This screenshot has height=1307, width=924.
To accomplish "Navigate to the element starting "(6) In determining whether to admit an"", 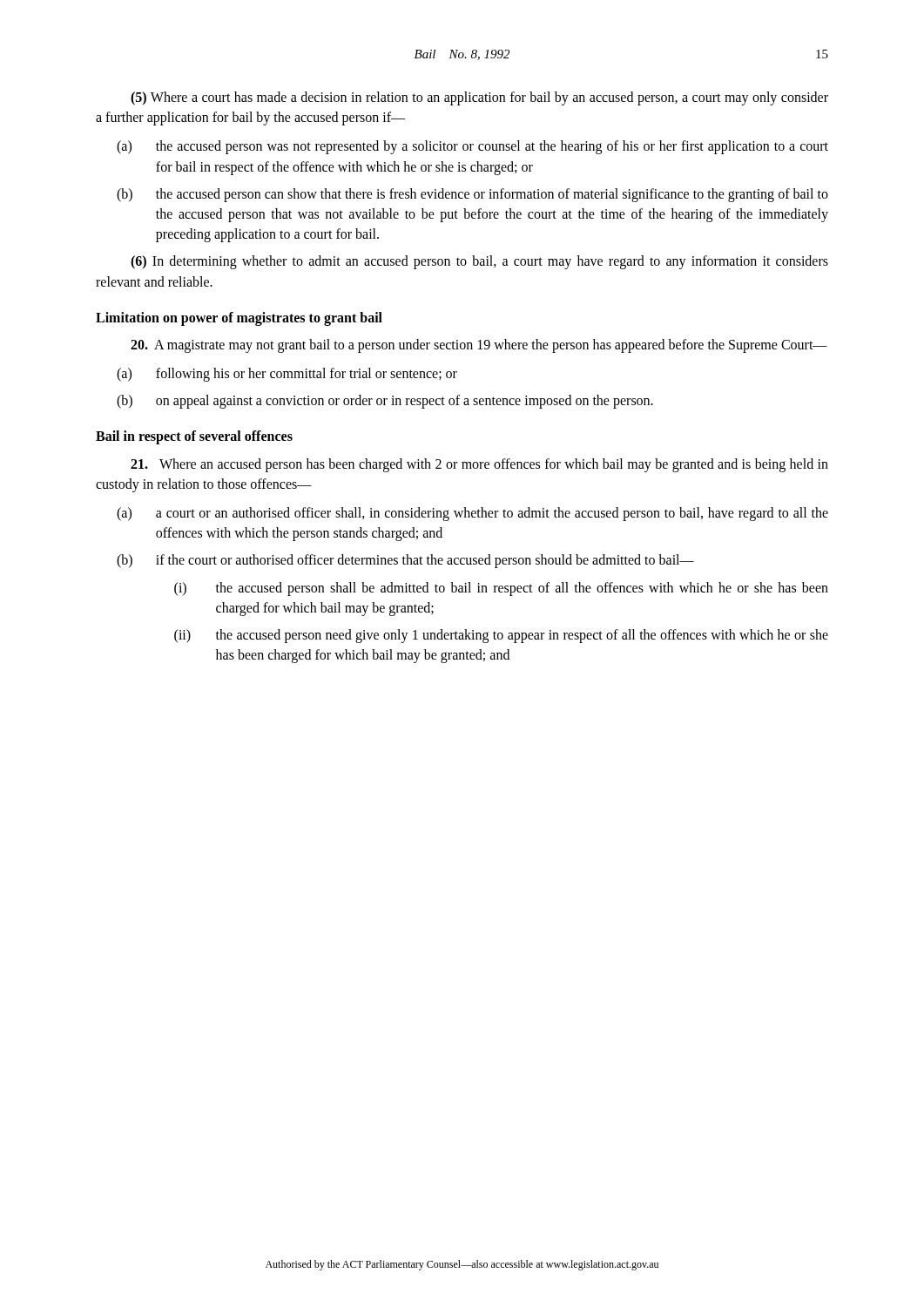I will click(462, 271).
